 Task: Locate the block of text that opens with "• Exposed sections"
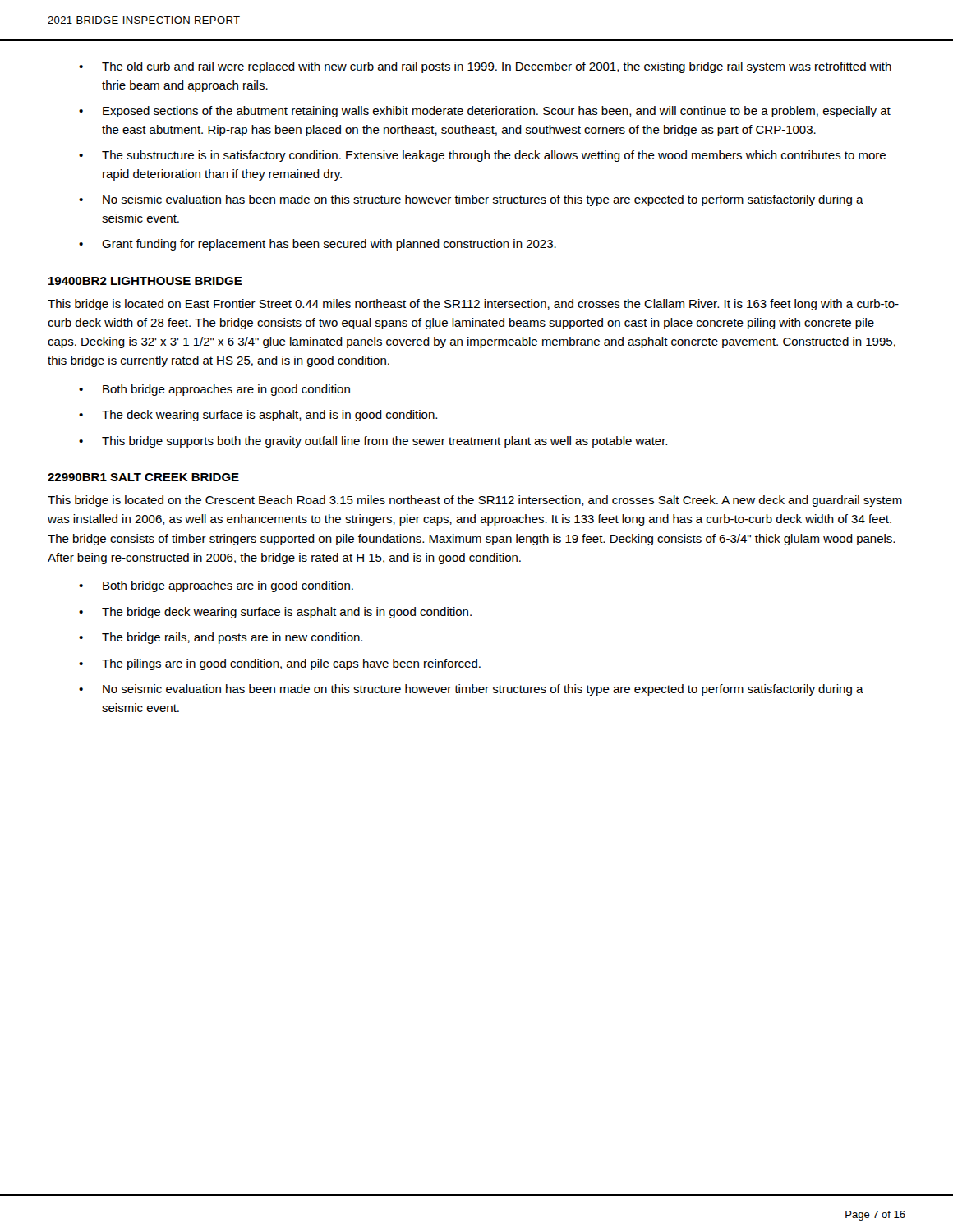coord(476,120)
